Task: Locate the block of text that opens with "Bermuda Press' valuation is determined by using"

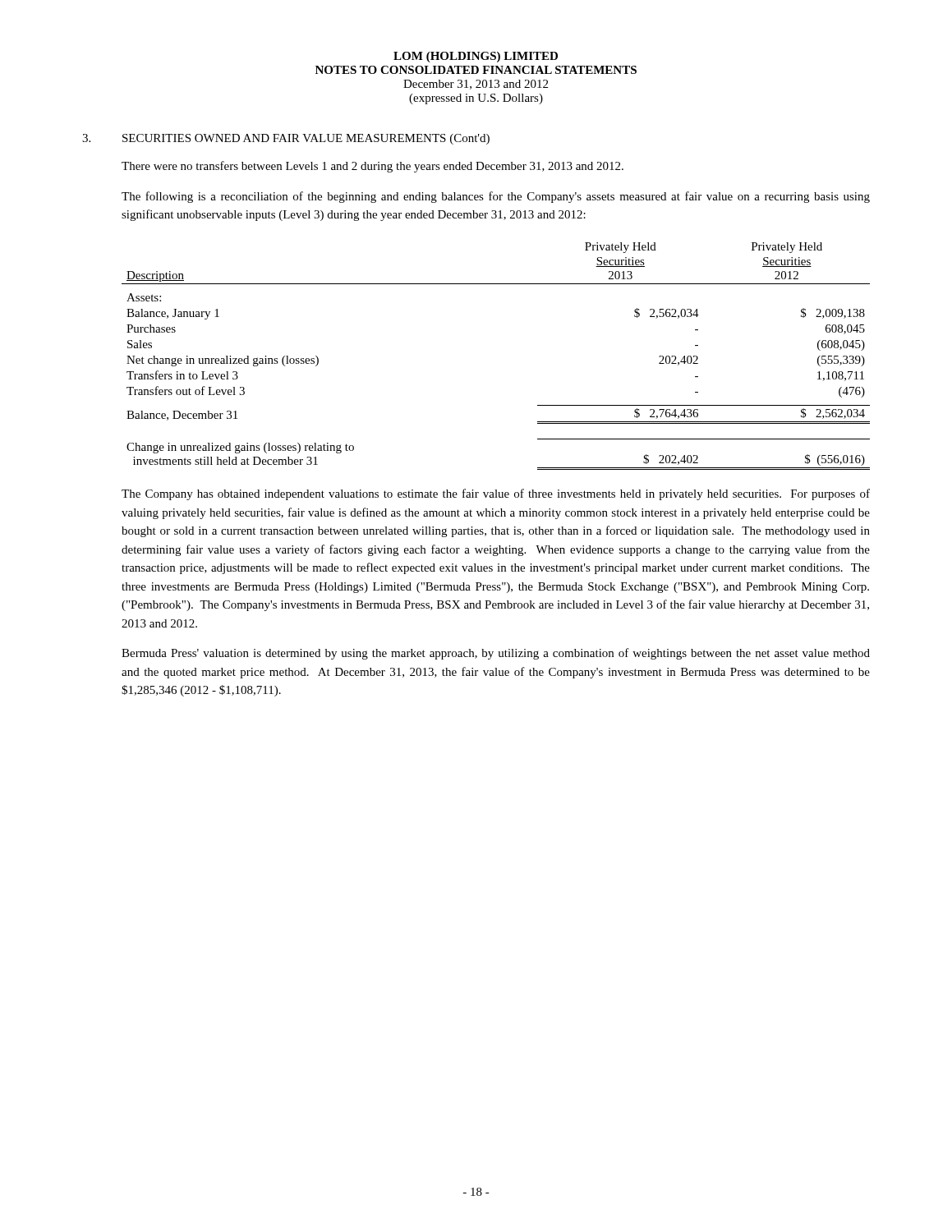Action: coord(496,671)
